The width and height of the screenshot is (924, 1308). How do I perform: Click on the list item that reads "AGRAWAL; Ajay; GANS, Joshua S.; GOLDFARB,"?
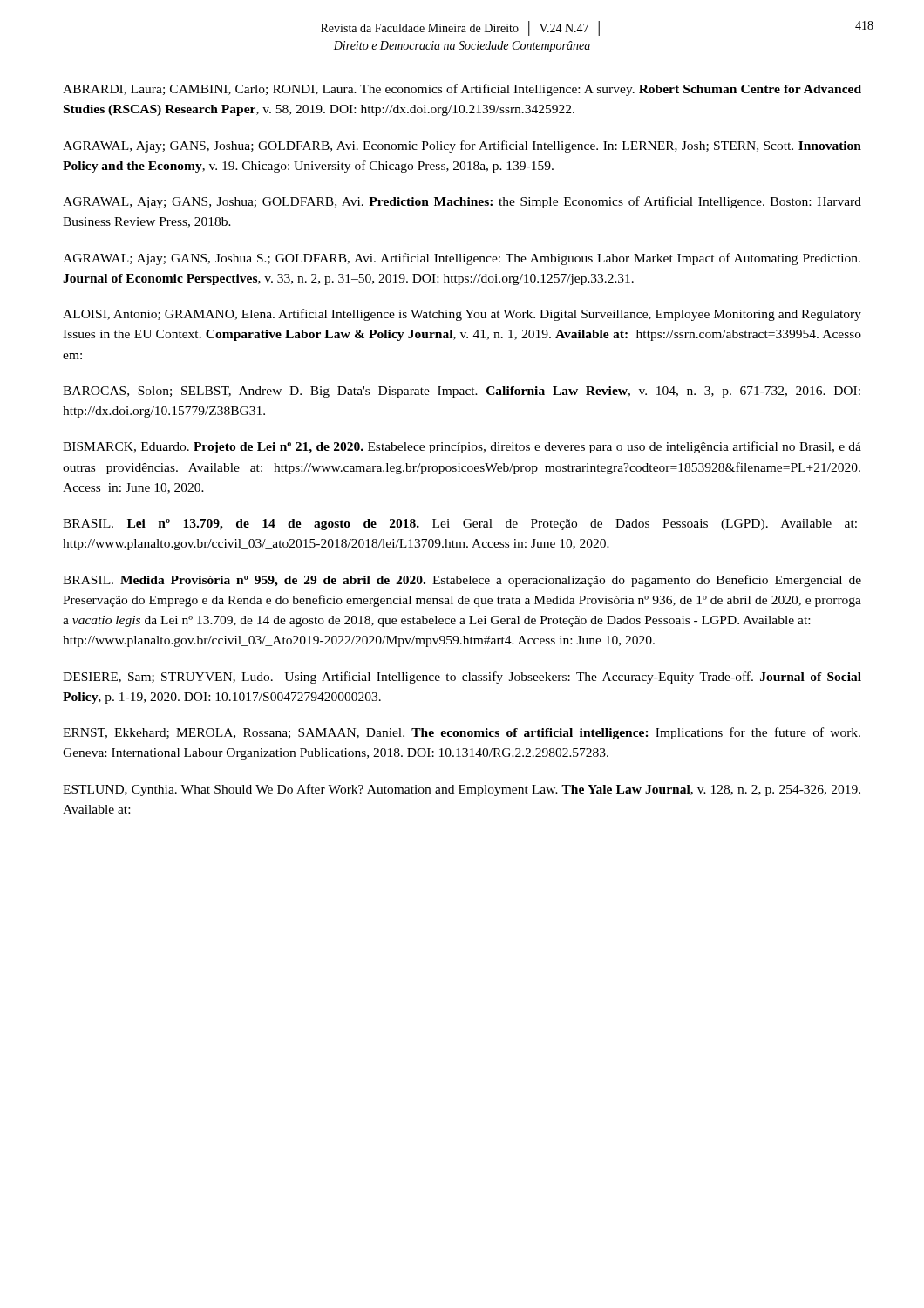click(462, 267)
